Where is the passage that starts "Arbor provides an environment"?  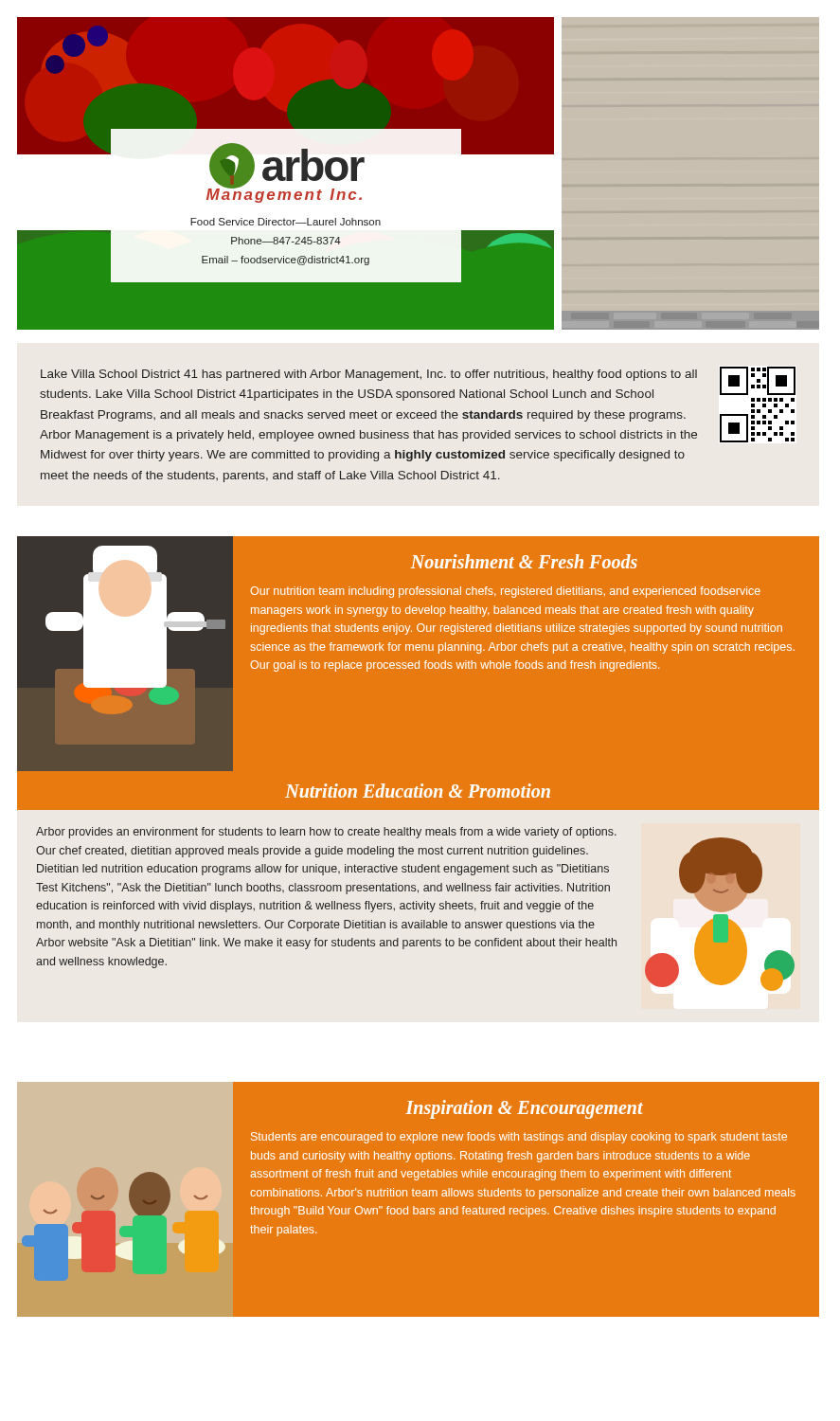coord(327,896)
